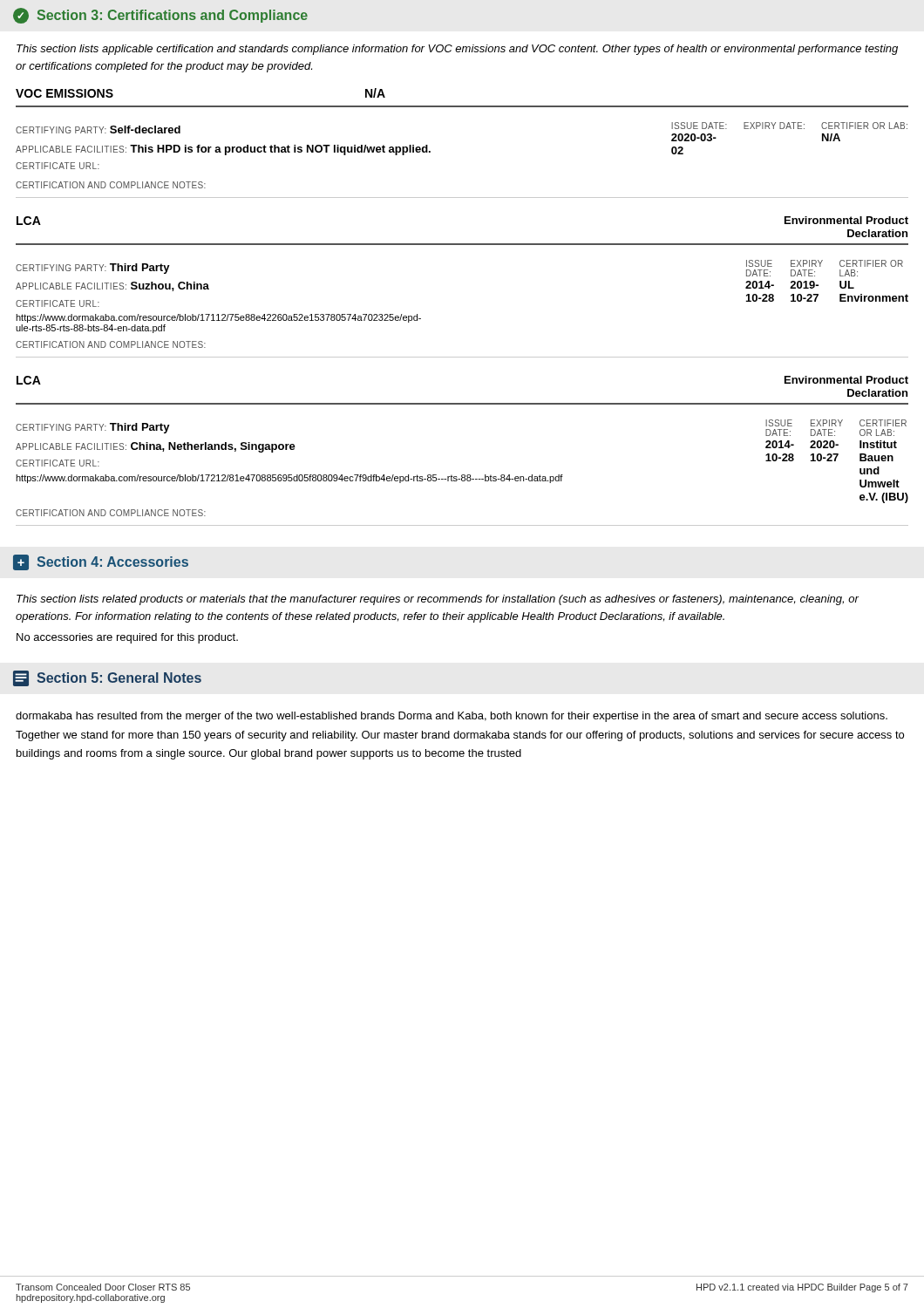Locate the section header containing "✓ Section 3: Certifications and Compliance"
This screenshot has height=1308, width=924.
160,16
